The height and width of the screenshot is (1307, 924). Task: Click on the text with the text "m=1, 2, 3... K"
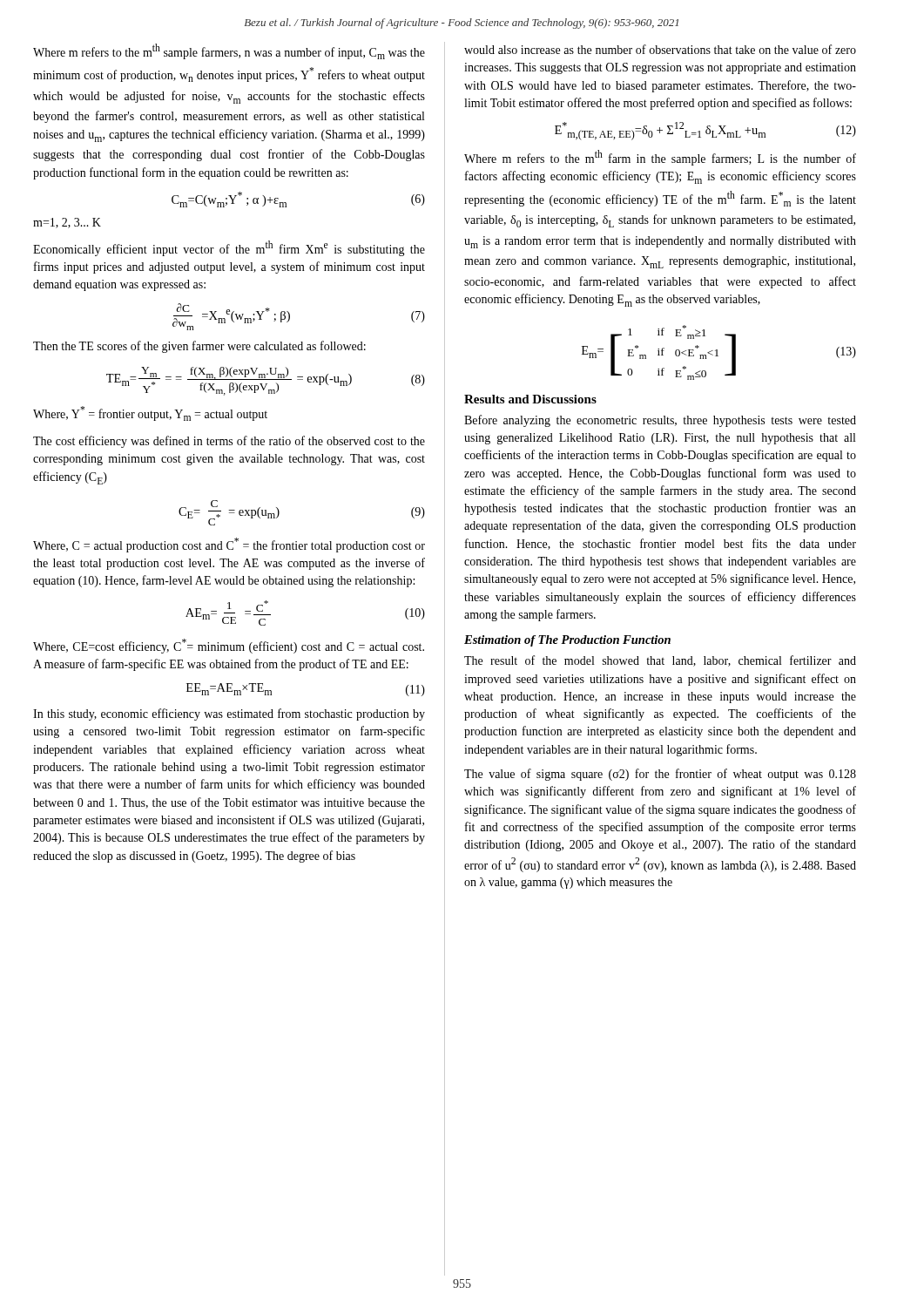point(67,223)
